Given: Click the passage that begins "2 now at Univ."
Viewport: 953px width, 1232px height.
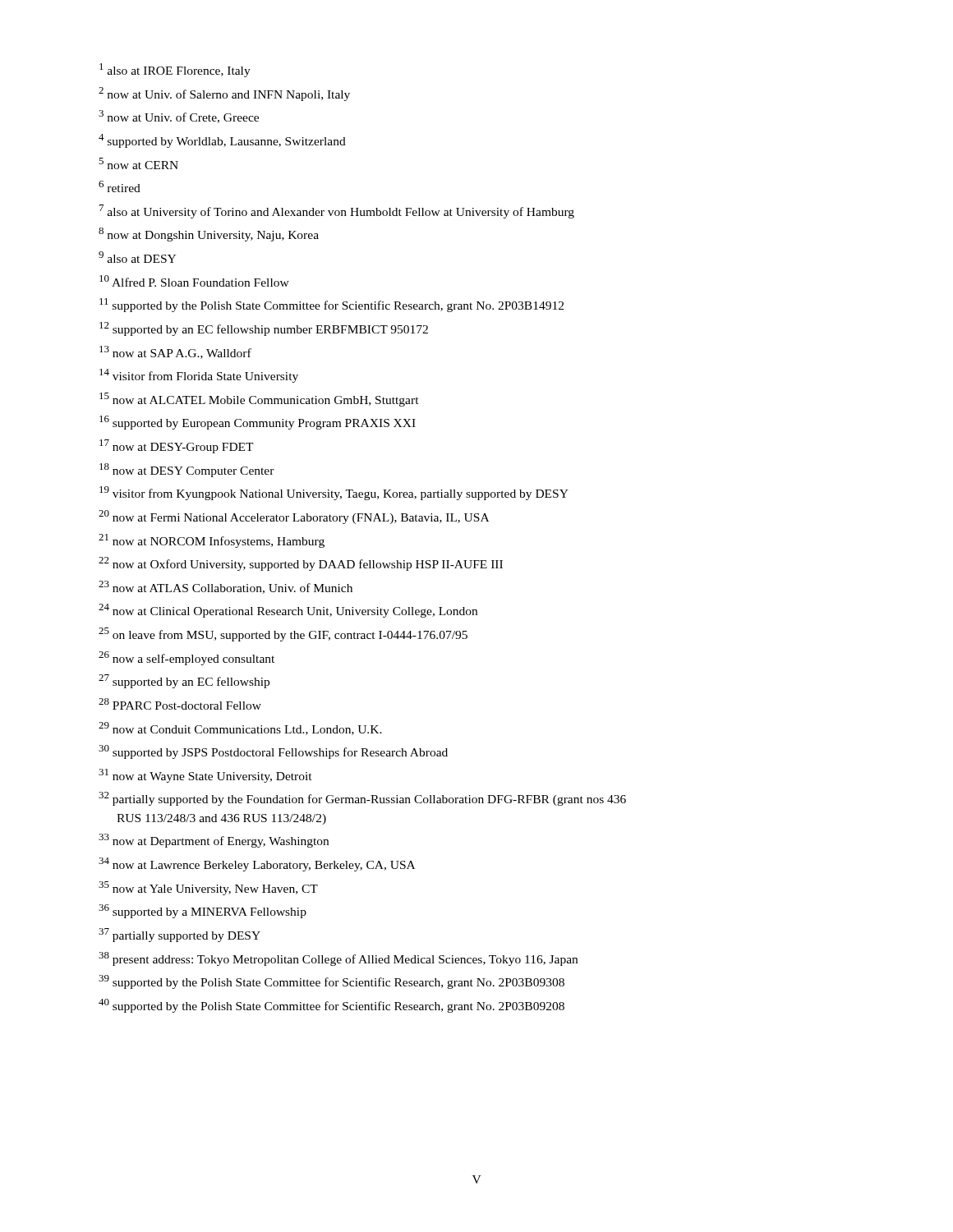Looking at the screenshot, I should point(224,92).
